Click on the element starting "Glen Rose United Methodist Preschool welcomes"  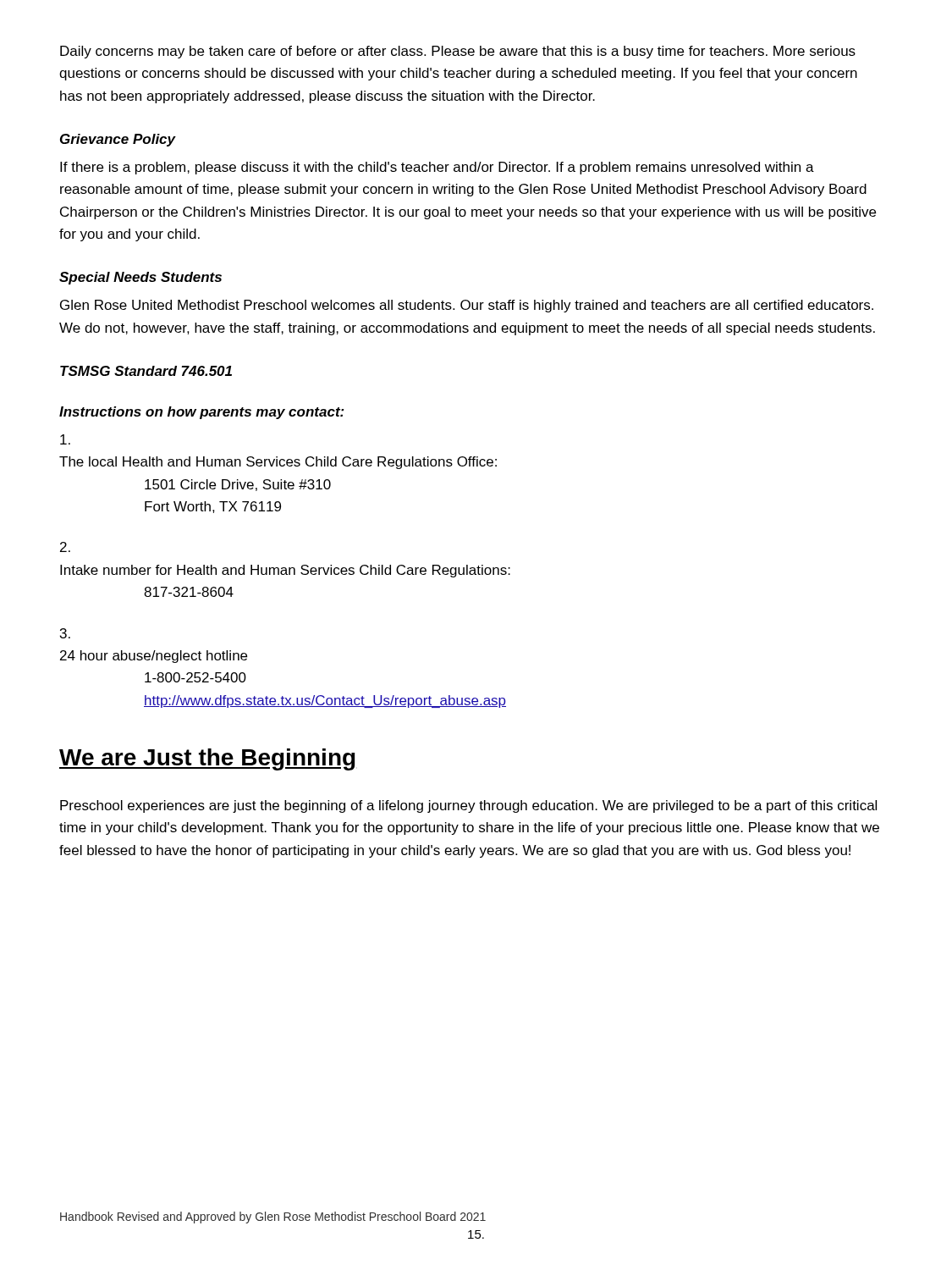(x=468, y=317)
